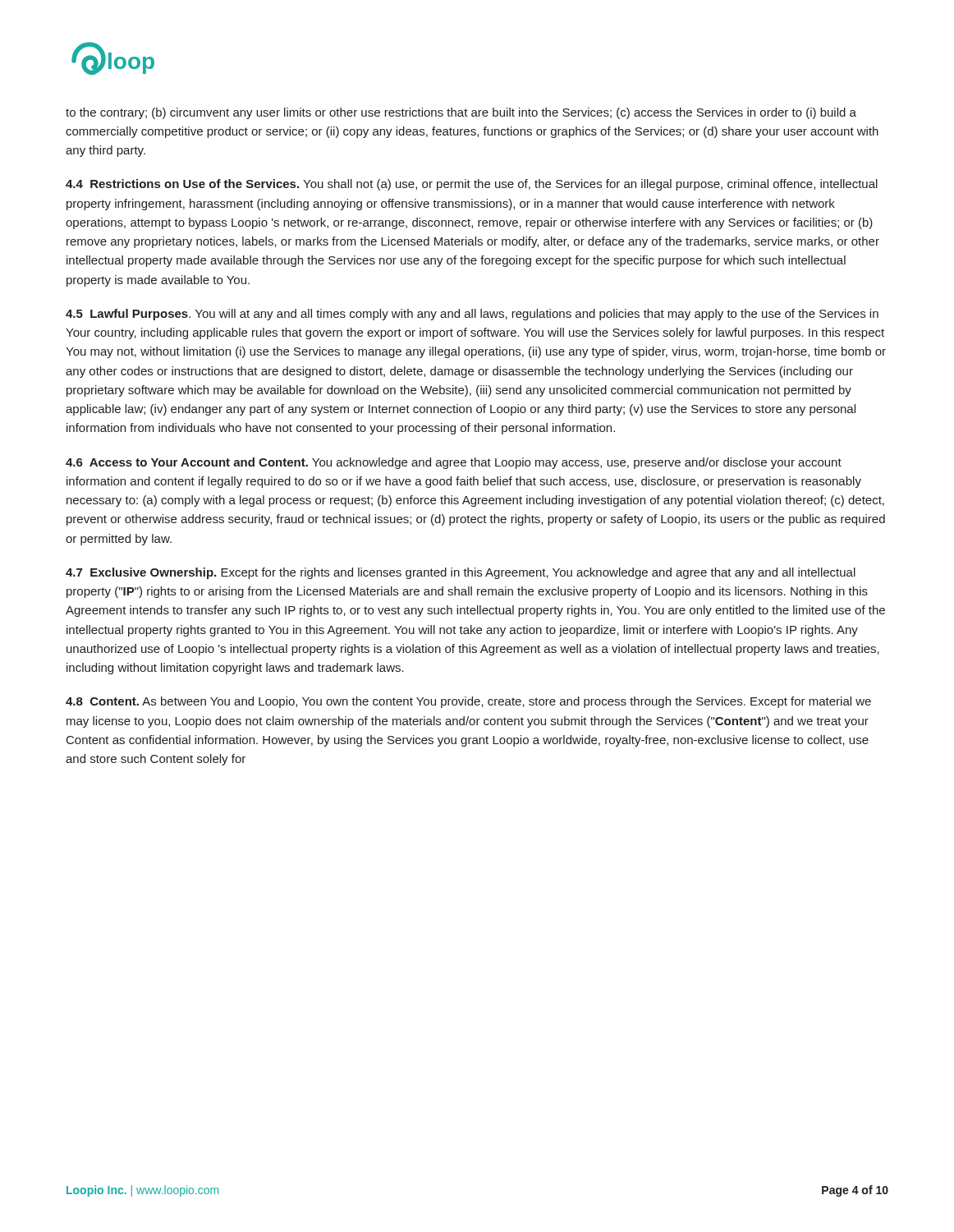Viewport: 954px width, 1232px height.
Task: Select the text starting "7 Exclusive Ownership. Except for the"
Action: tap(476, 620)
